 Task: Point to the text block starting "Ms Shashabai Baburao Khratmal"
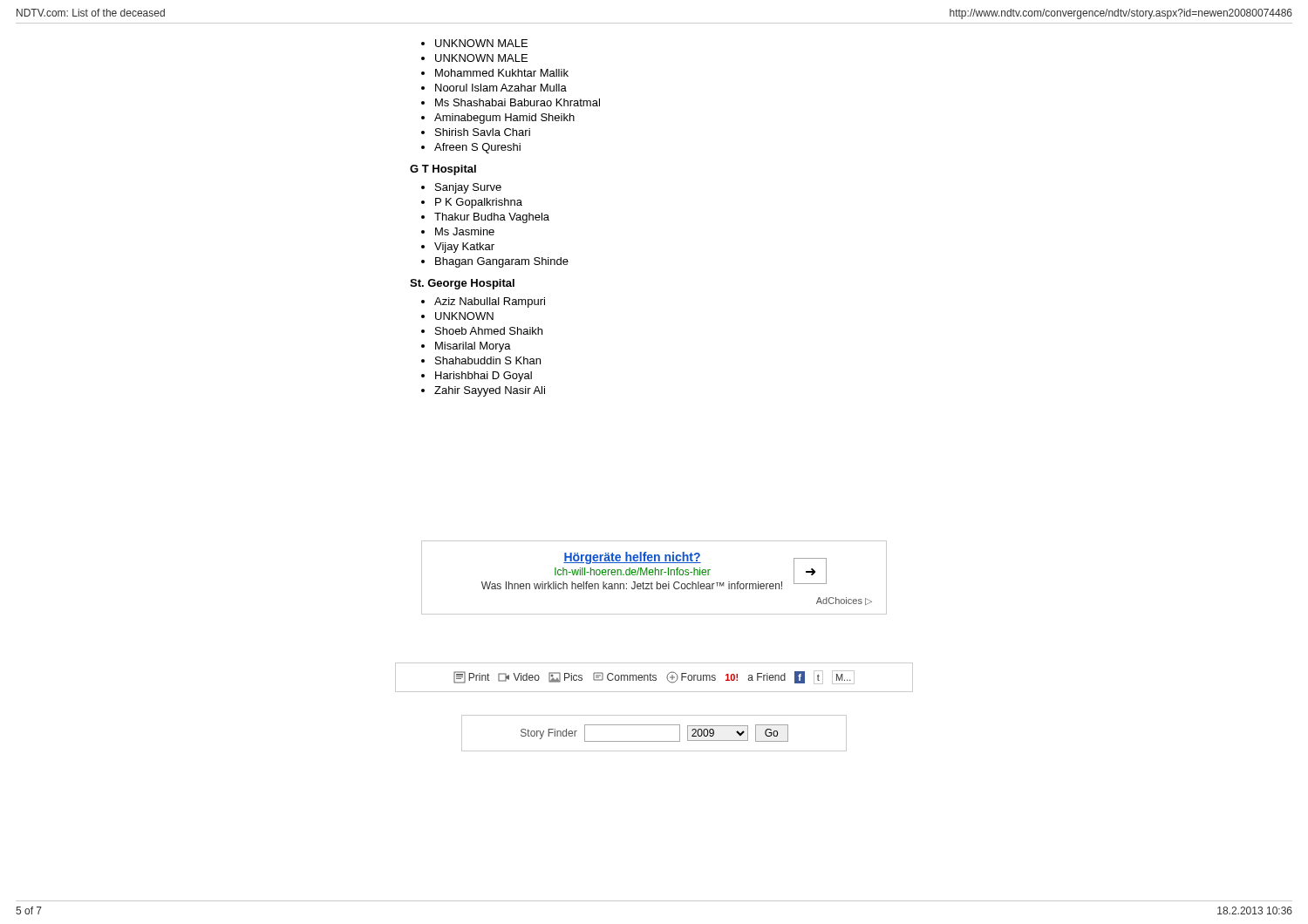[517, 102]
